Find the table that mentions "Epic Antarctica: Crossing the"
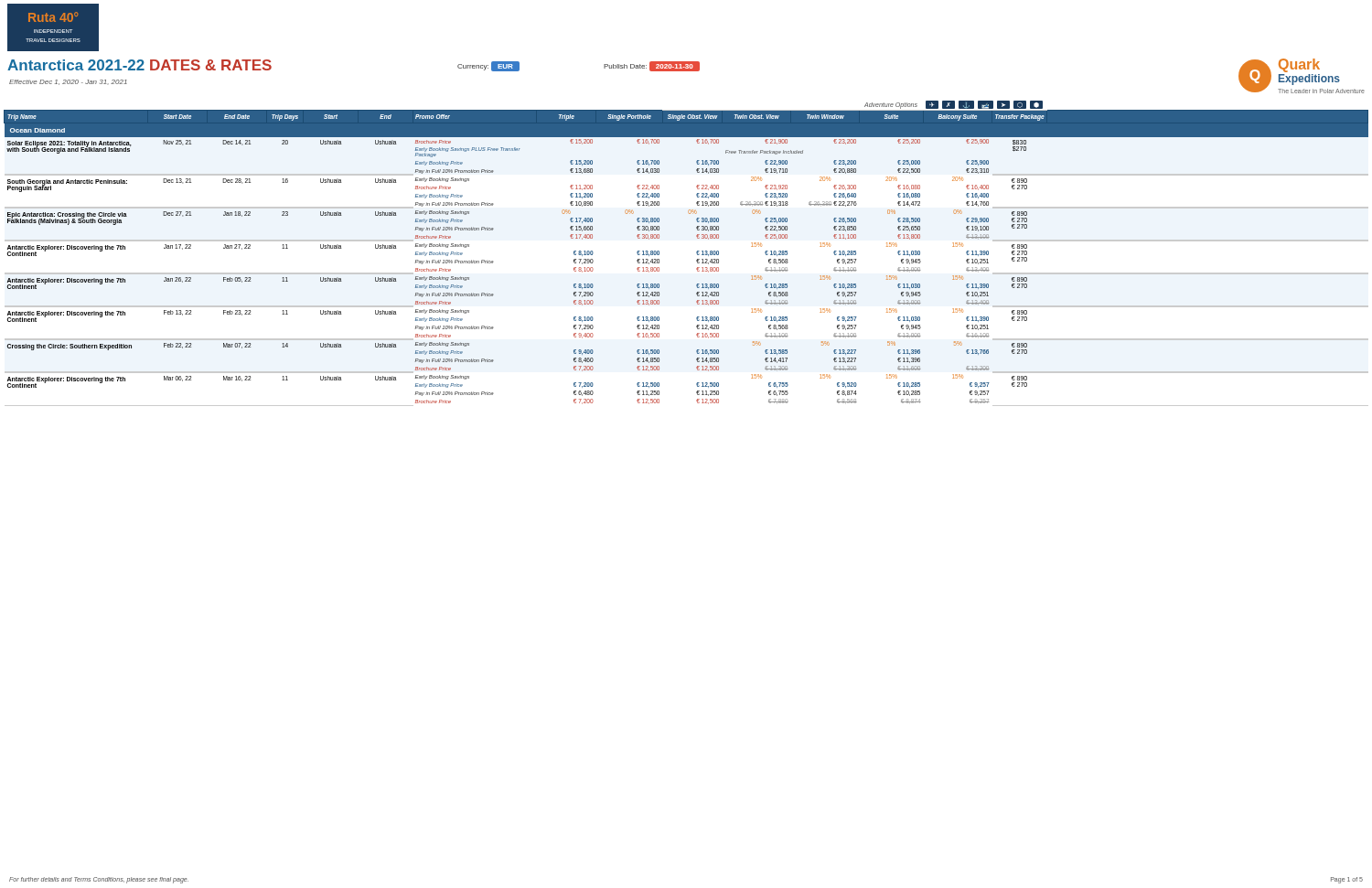Image resolution: width=1372 pixels, height=888 pixels. coord(686,253)
